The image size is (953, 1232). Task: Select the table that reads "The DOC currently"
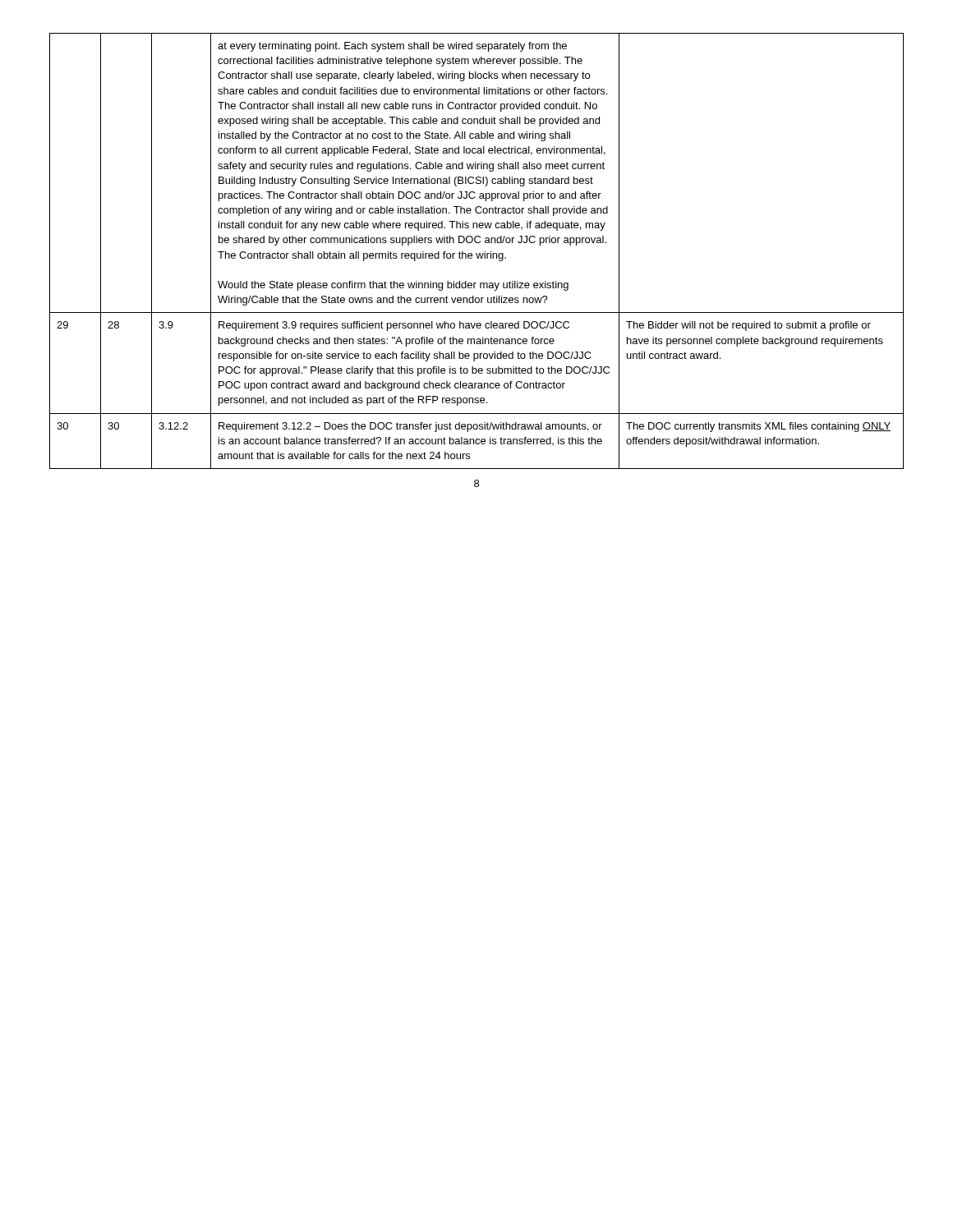(476, 251)
